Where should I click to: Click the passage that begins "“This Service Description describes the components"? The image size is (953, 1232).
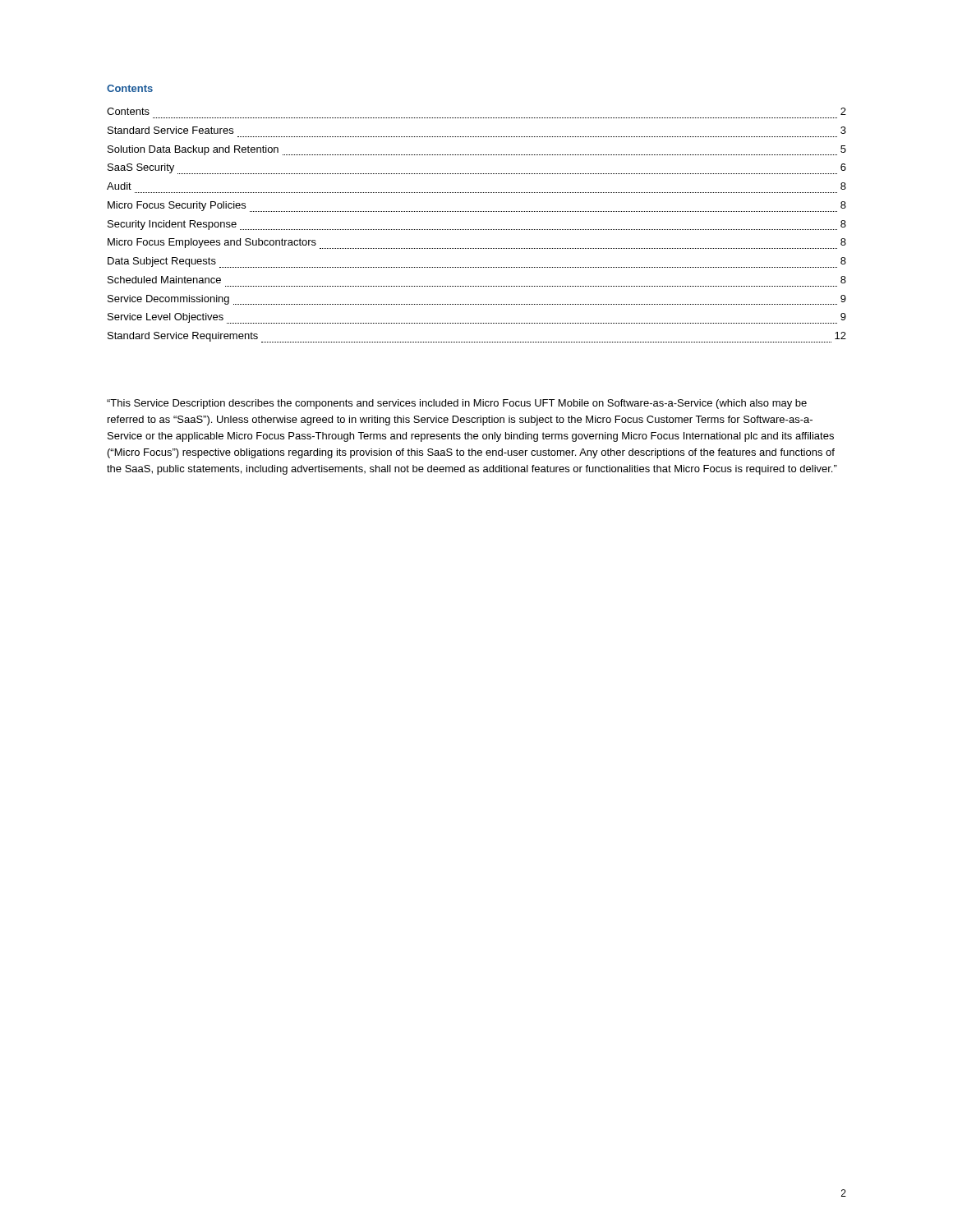click(x=472, y=436)
